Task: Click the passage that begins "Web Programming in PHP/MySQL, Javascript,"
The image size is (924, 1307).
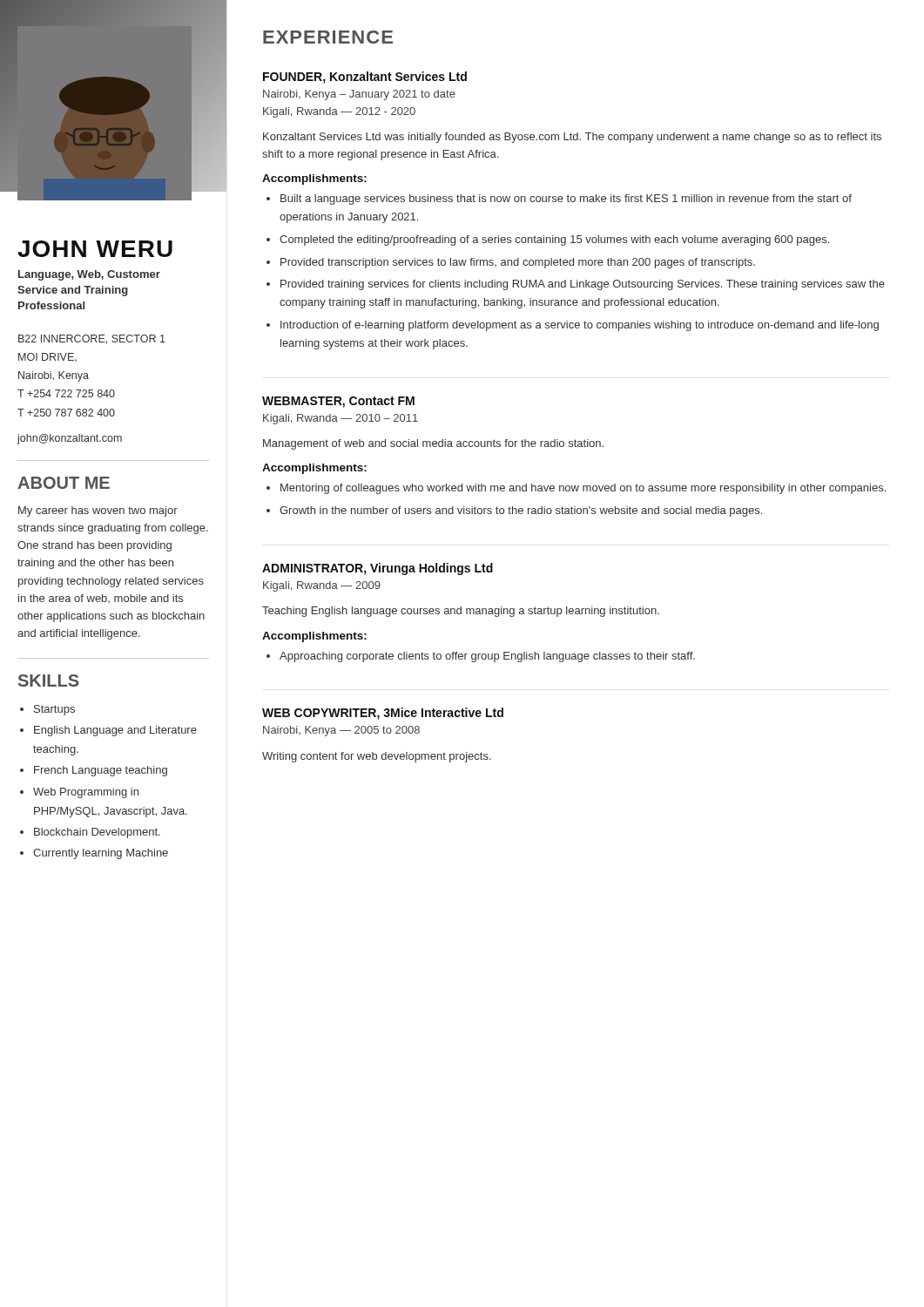Action: (x=110, y=801)
